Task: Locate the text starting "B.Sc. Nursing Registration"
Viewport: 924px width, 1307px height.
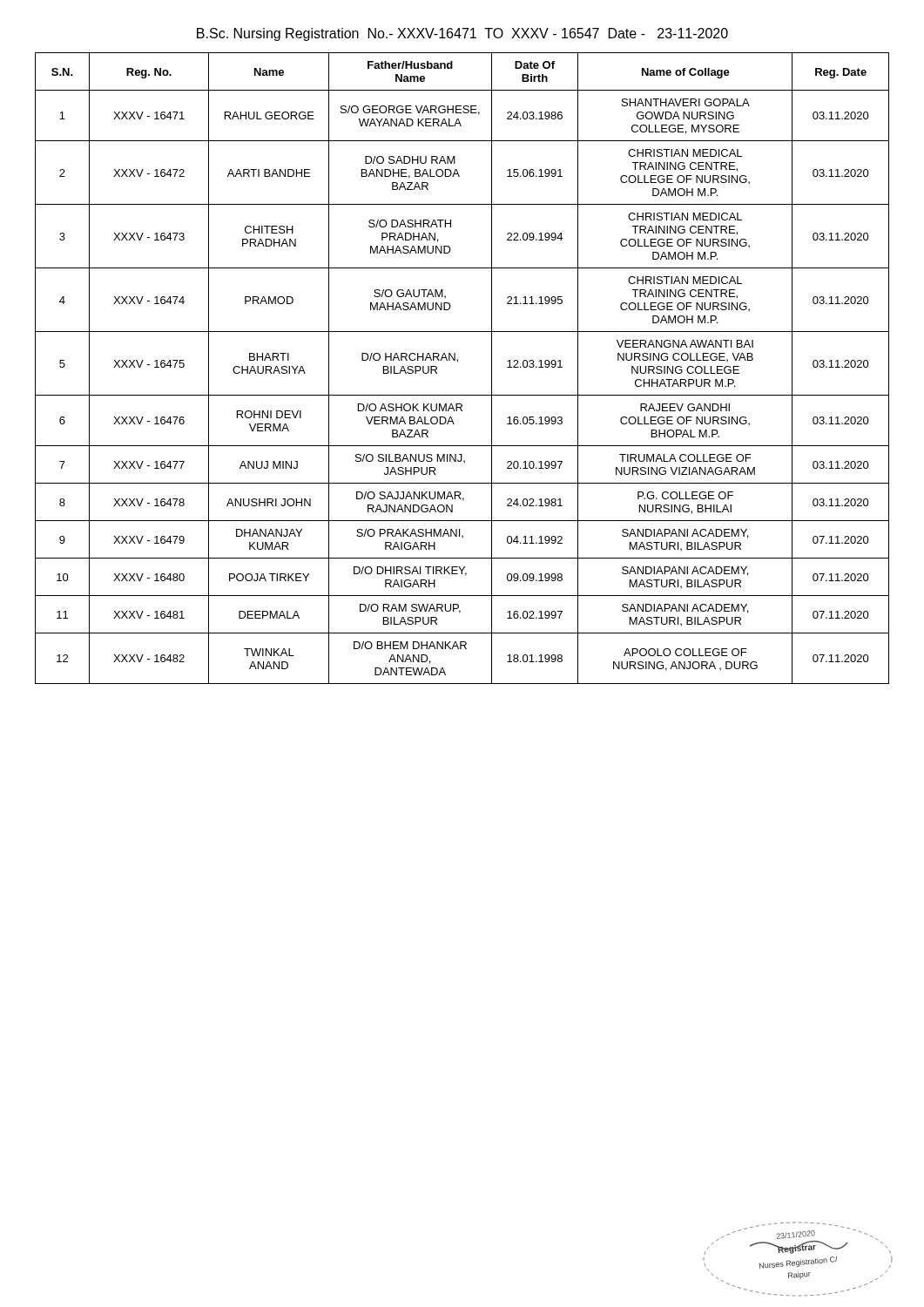Action: tap(462, 34)
